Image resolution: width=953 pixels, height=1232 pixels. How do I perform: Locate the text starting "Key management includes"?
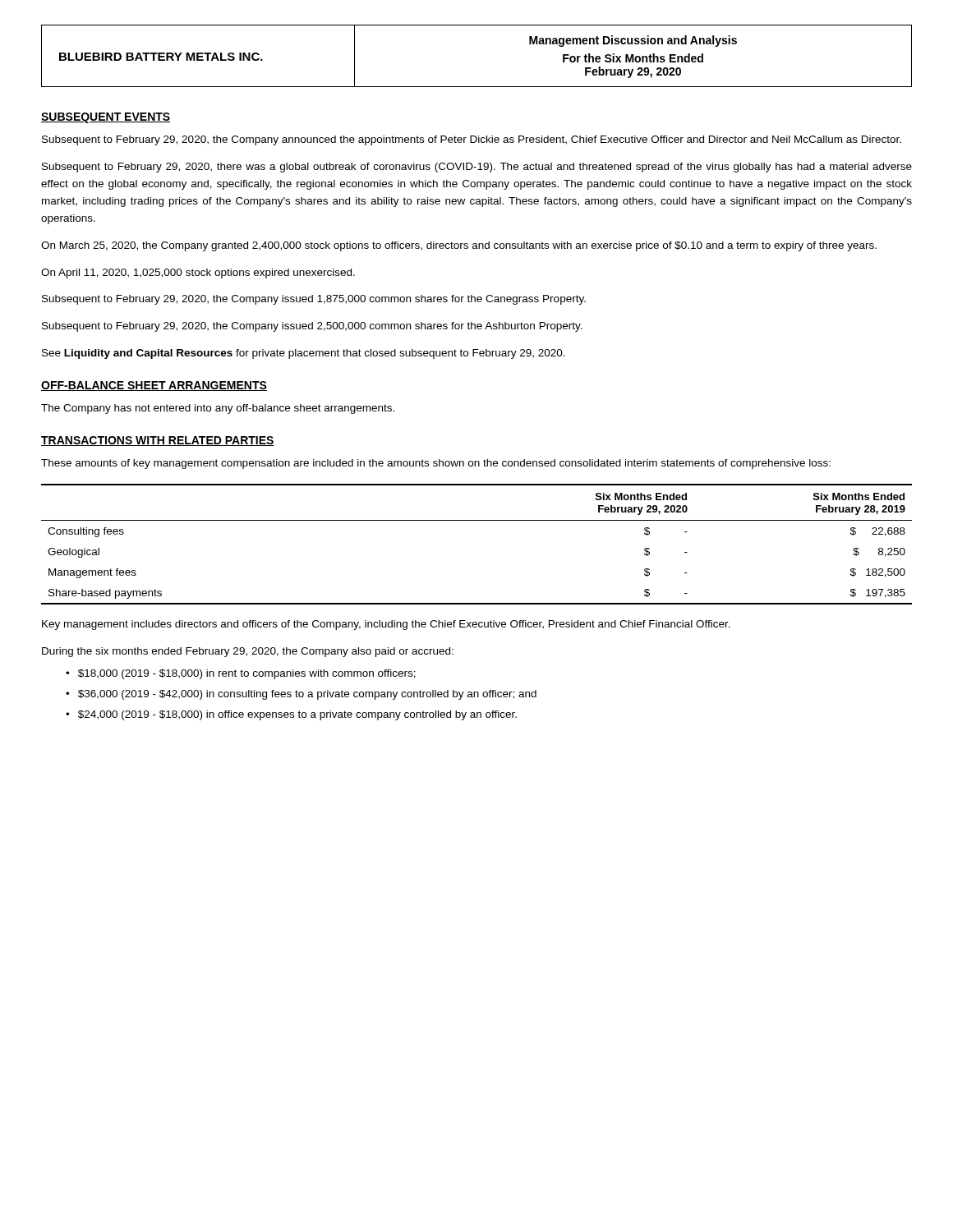386,624
